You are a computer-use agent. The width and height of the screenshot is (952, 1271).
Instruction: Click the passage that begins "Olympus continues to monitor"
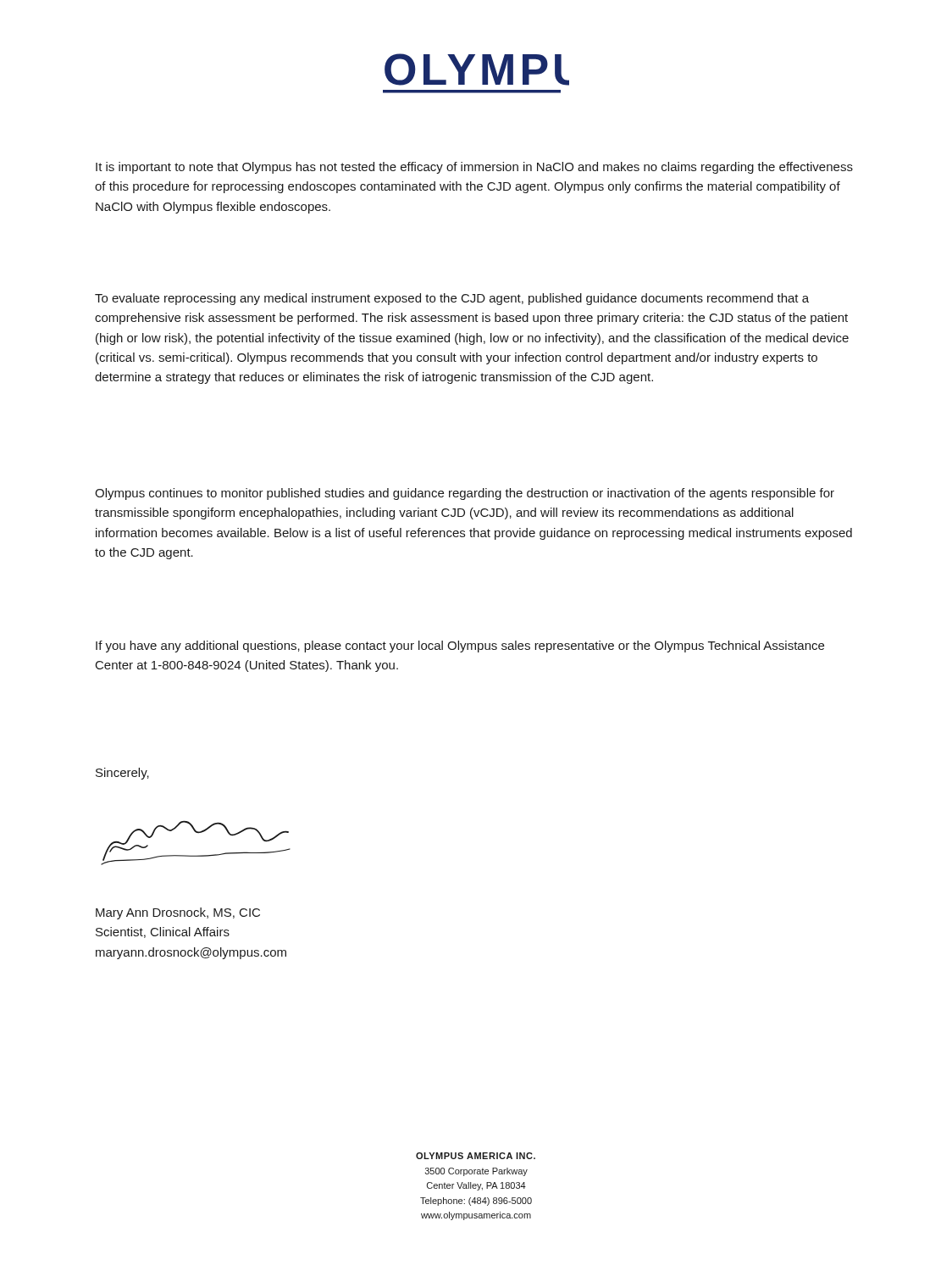pos(474,522)
